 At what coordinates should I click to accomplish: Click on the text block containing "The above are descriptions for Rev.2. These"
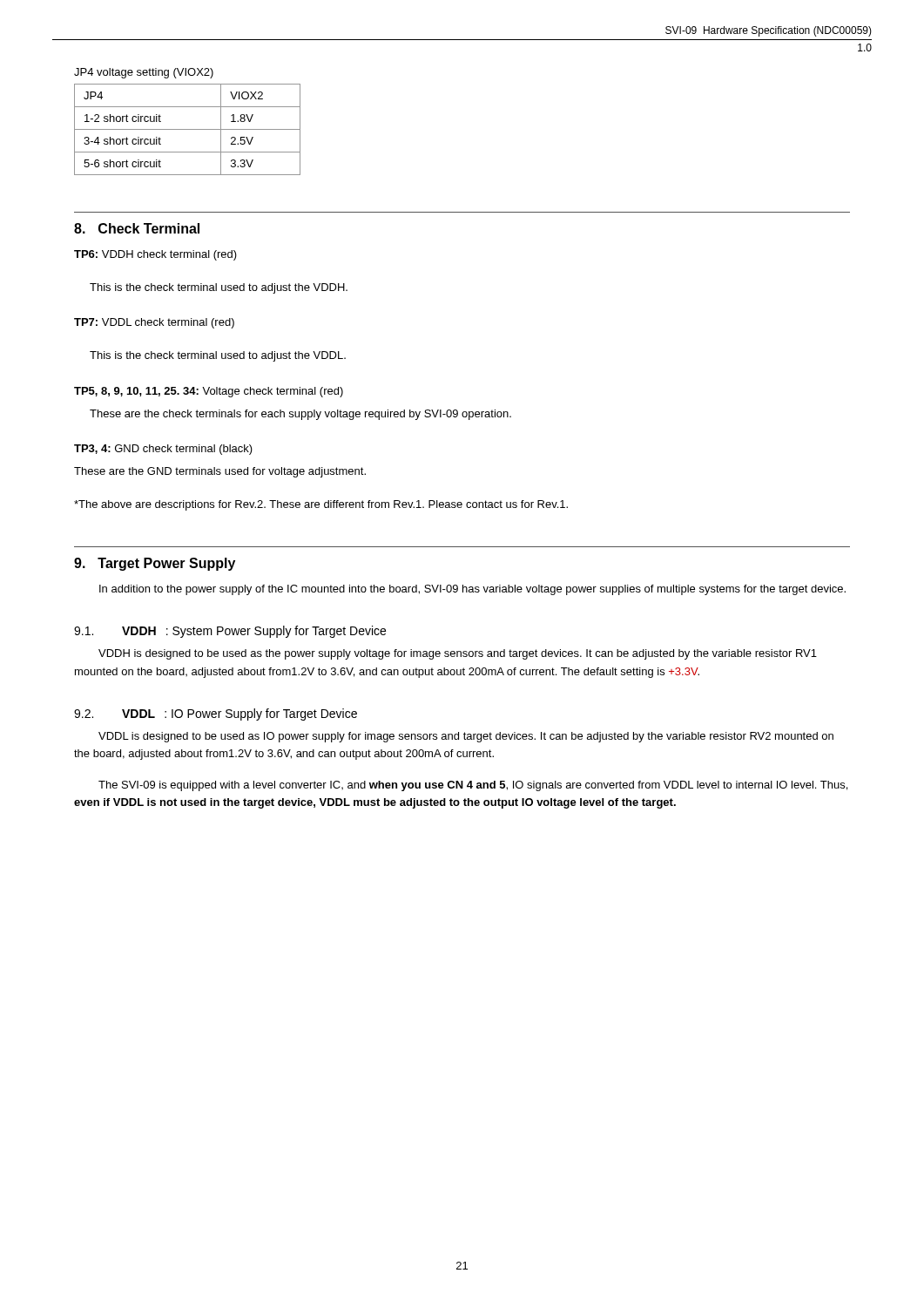(x=321, y=504)
